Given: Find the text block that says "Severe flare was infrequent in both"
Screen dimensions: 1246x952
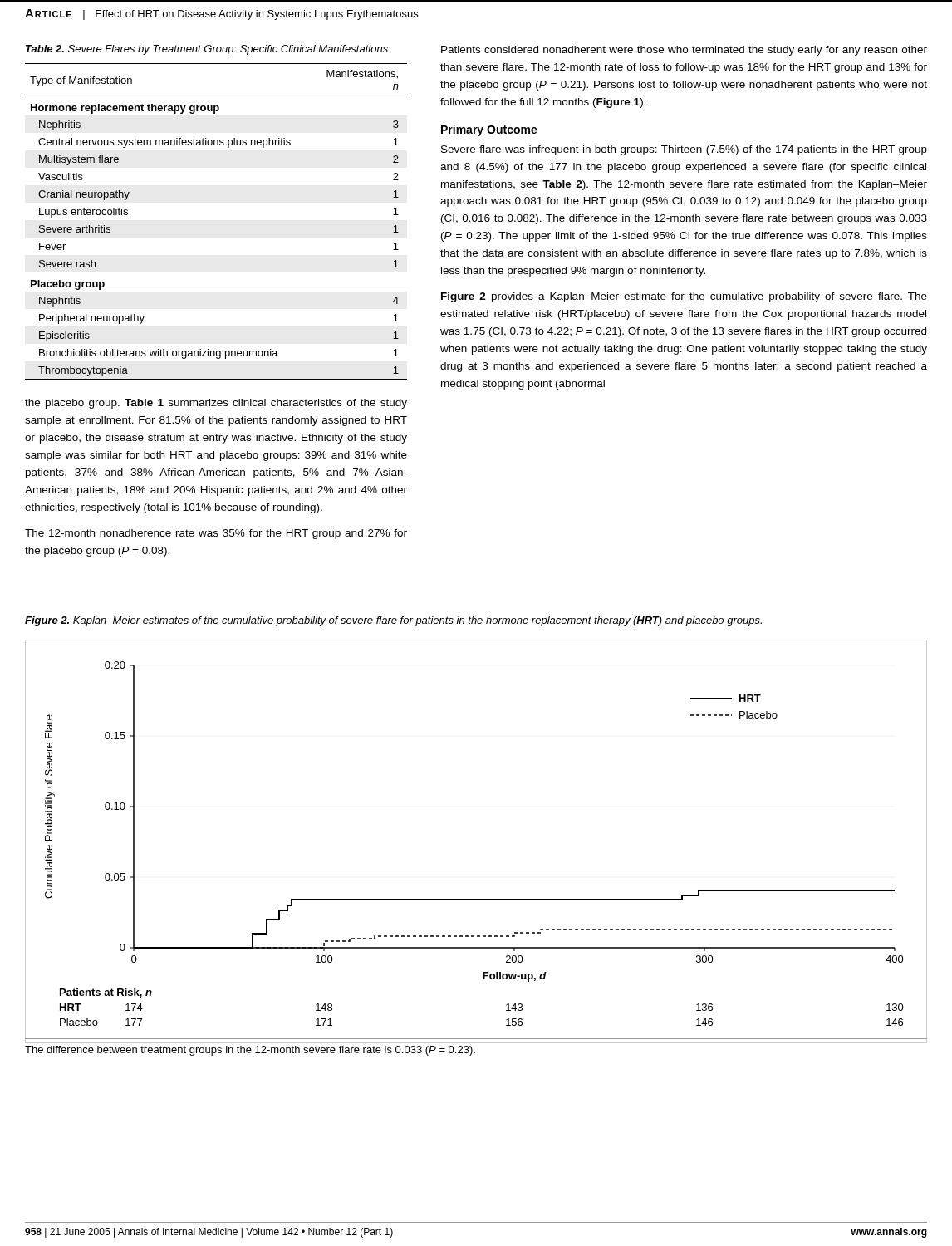Looking at the screenshot, I should [684, 210].
